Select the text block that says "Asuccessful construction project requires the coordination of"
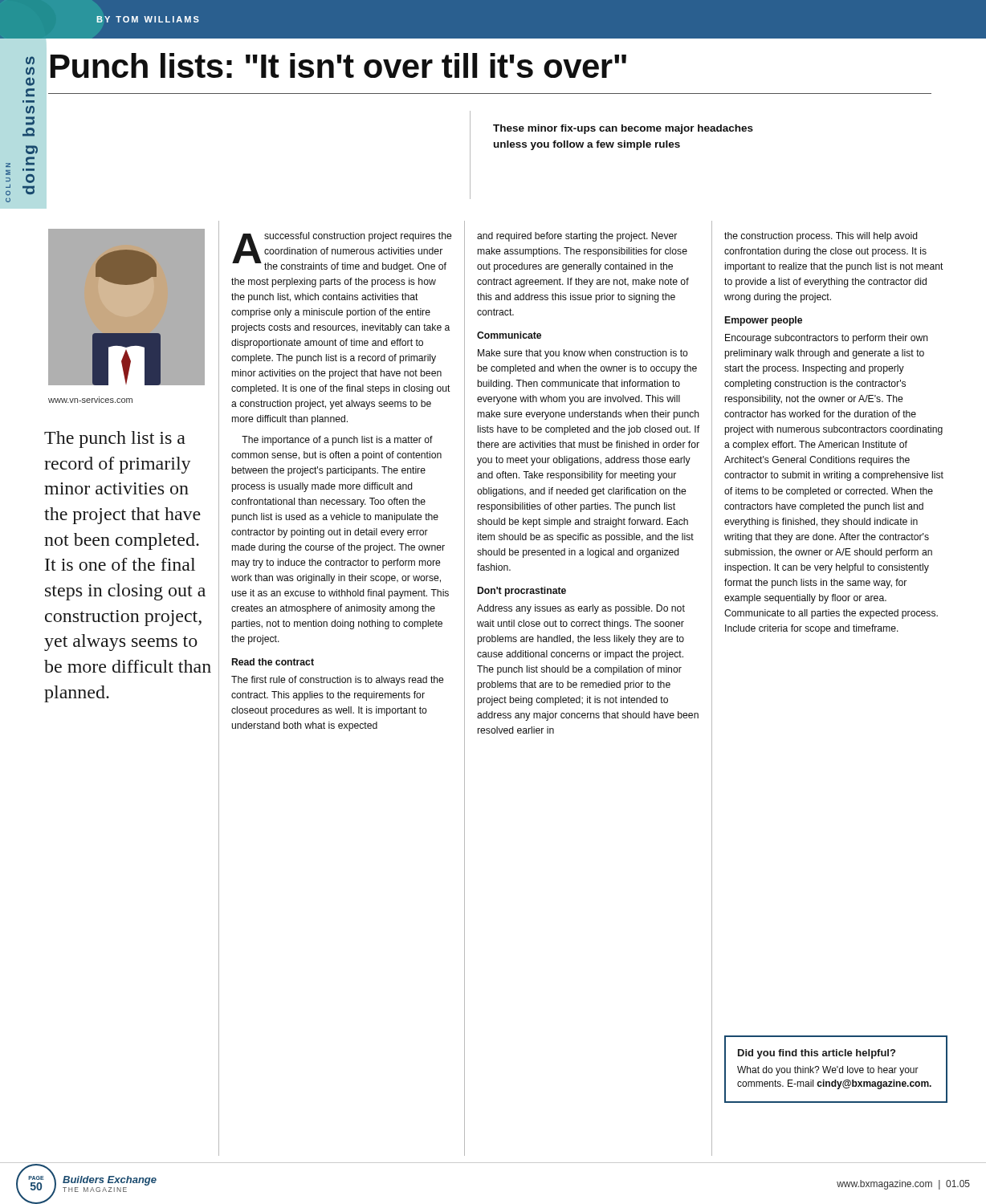 coord(342,481)
